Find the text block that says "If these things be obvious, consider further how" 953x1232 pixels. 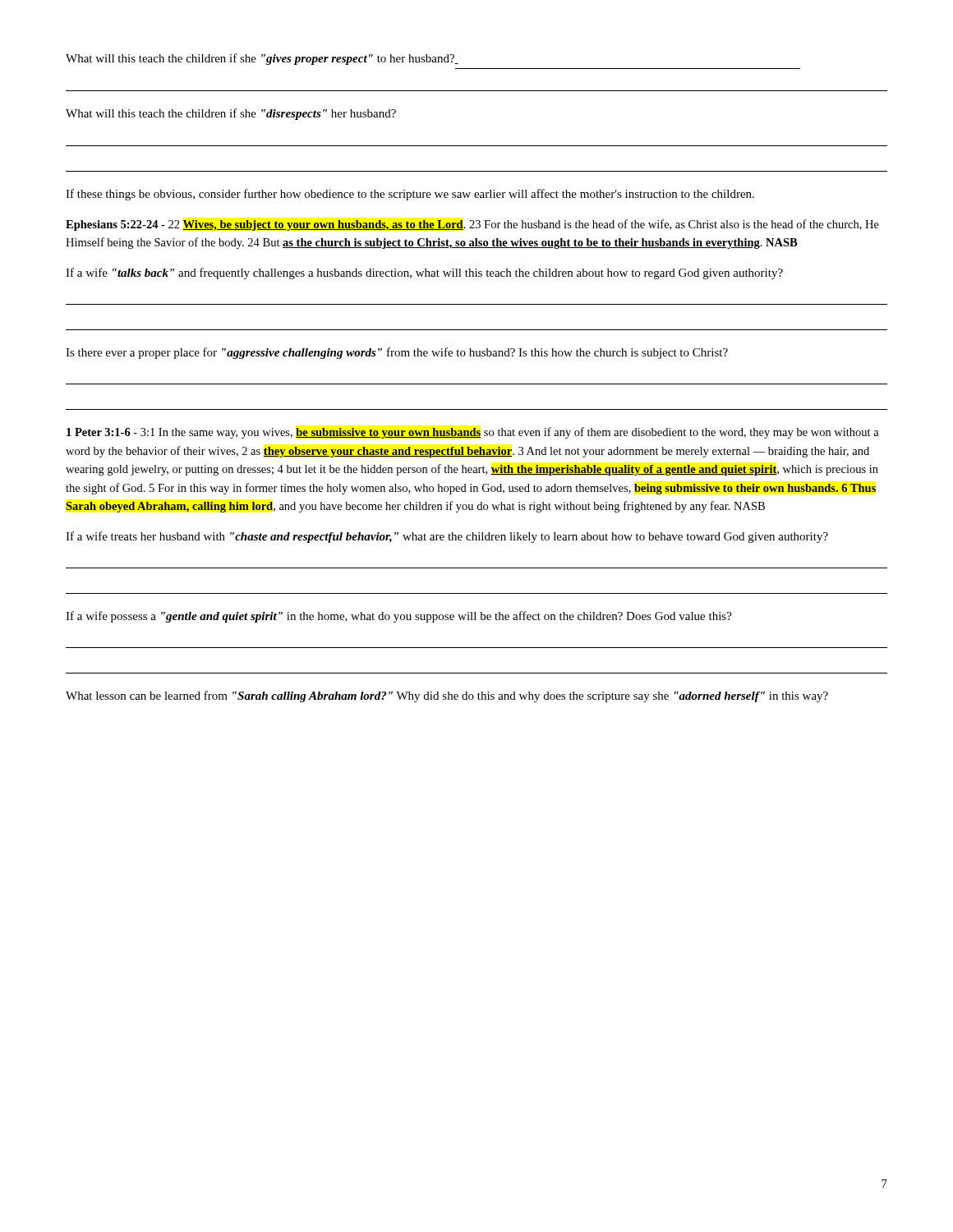[x=410, y=193]
